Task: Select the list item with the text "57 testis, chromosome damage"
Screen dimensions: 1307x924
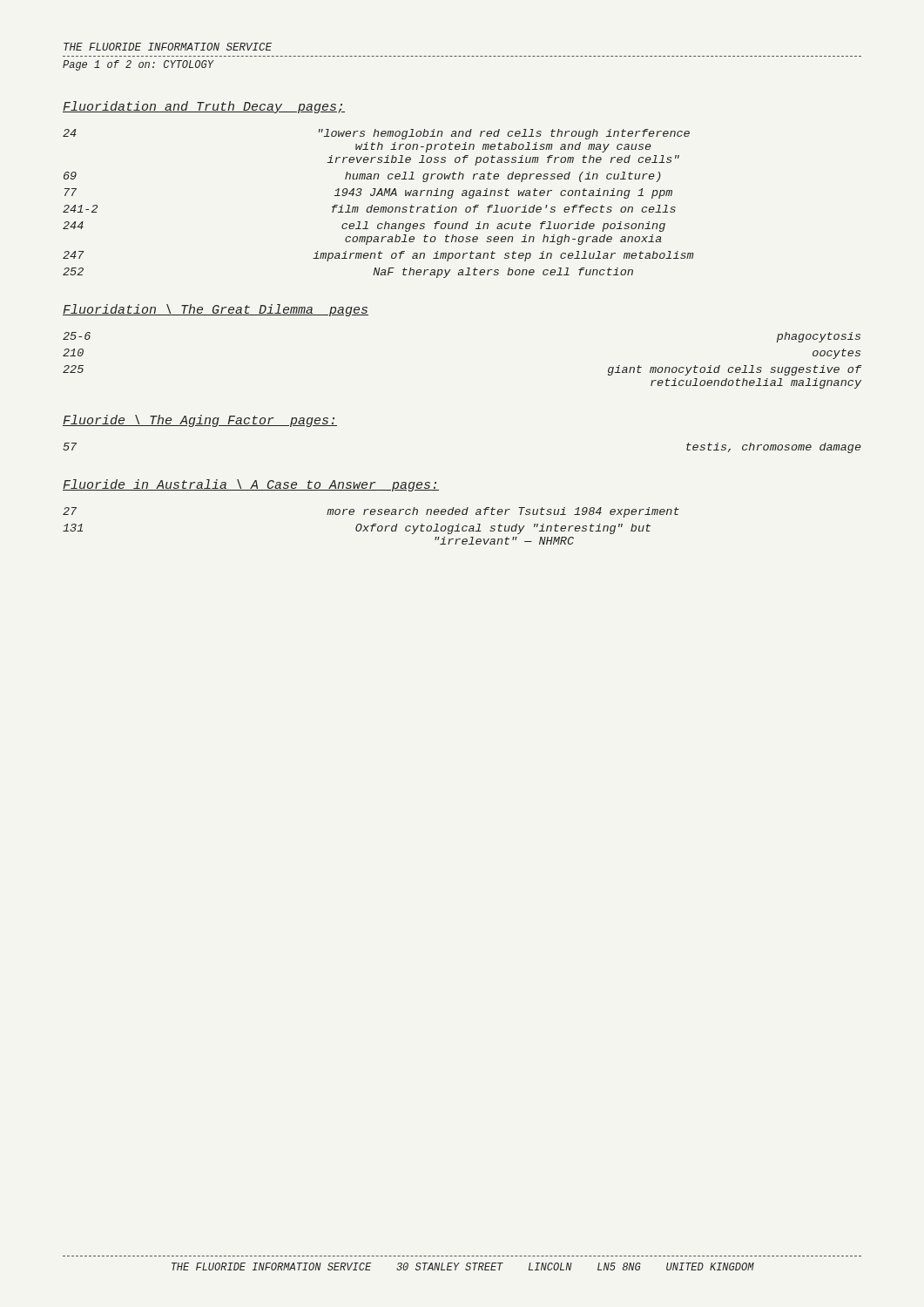Action: click(67, 448)
